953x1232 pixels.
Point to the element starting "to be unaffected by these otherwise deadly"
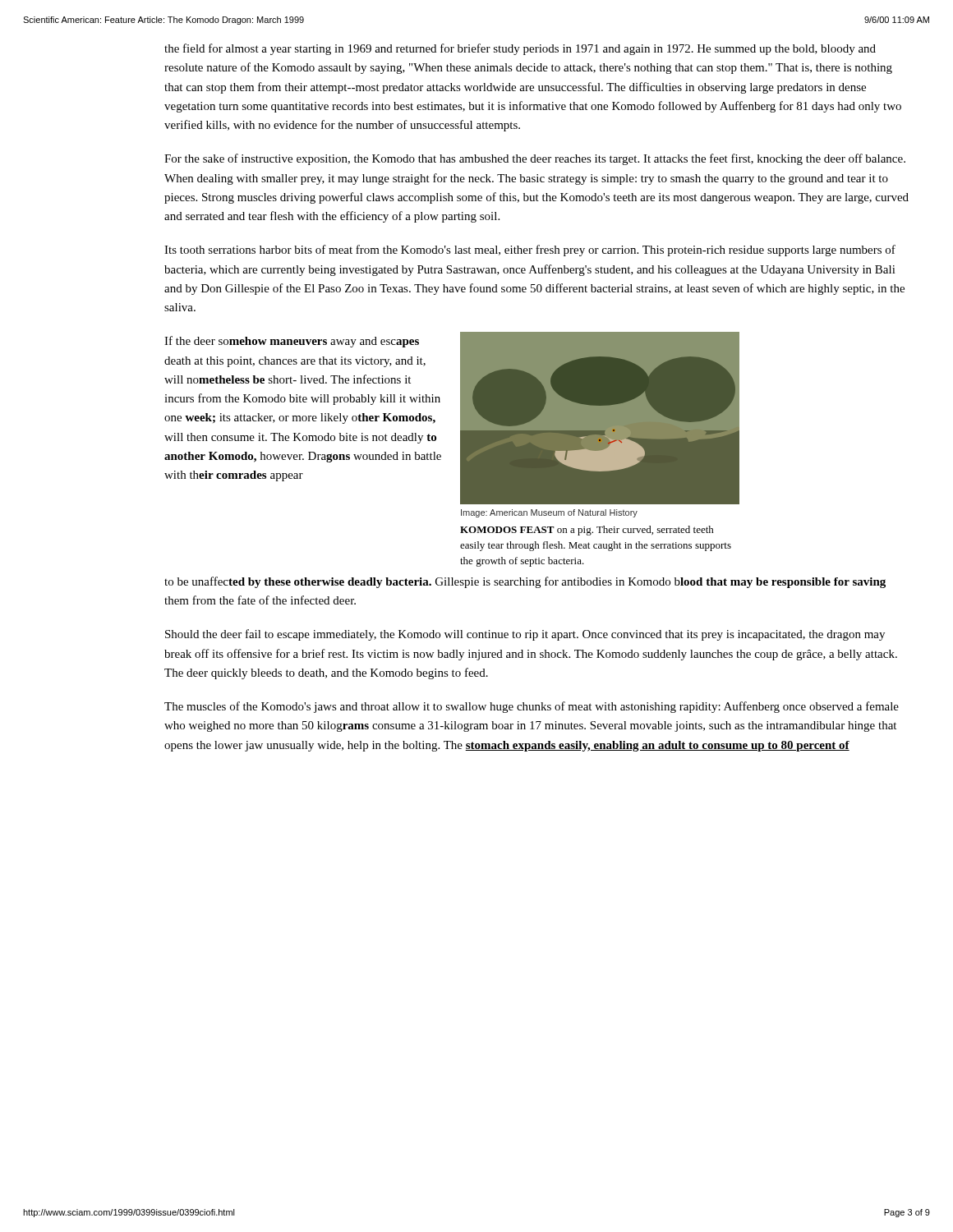tap(525, 591)
